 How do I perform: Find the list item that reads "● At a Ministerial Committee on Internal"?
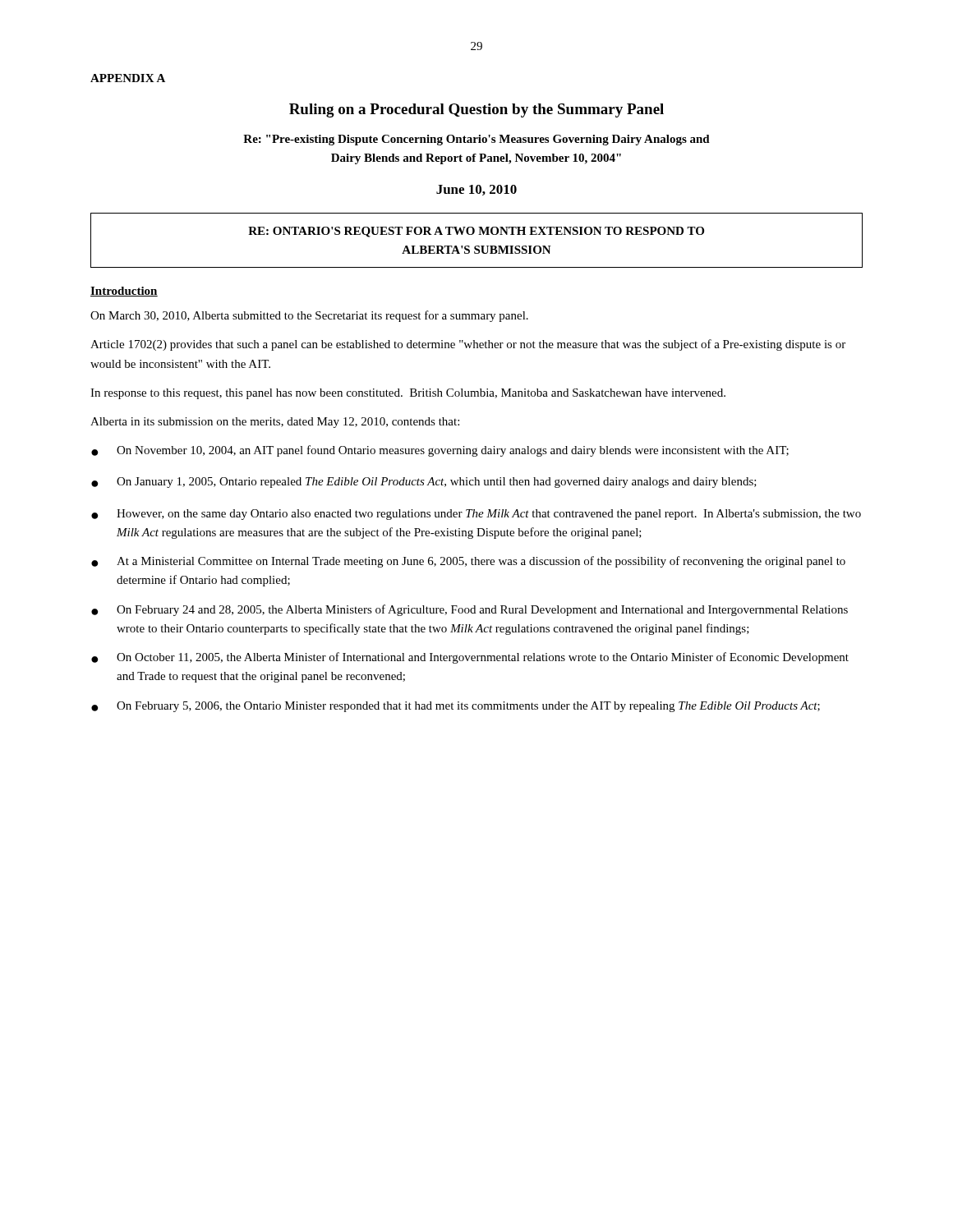pos(476,571)
